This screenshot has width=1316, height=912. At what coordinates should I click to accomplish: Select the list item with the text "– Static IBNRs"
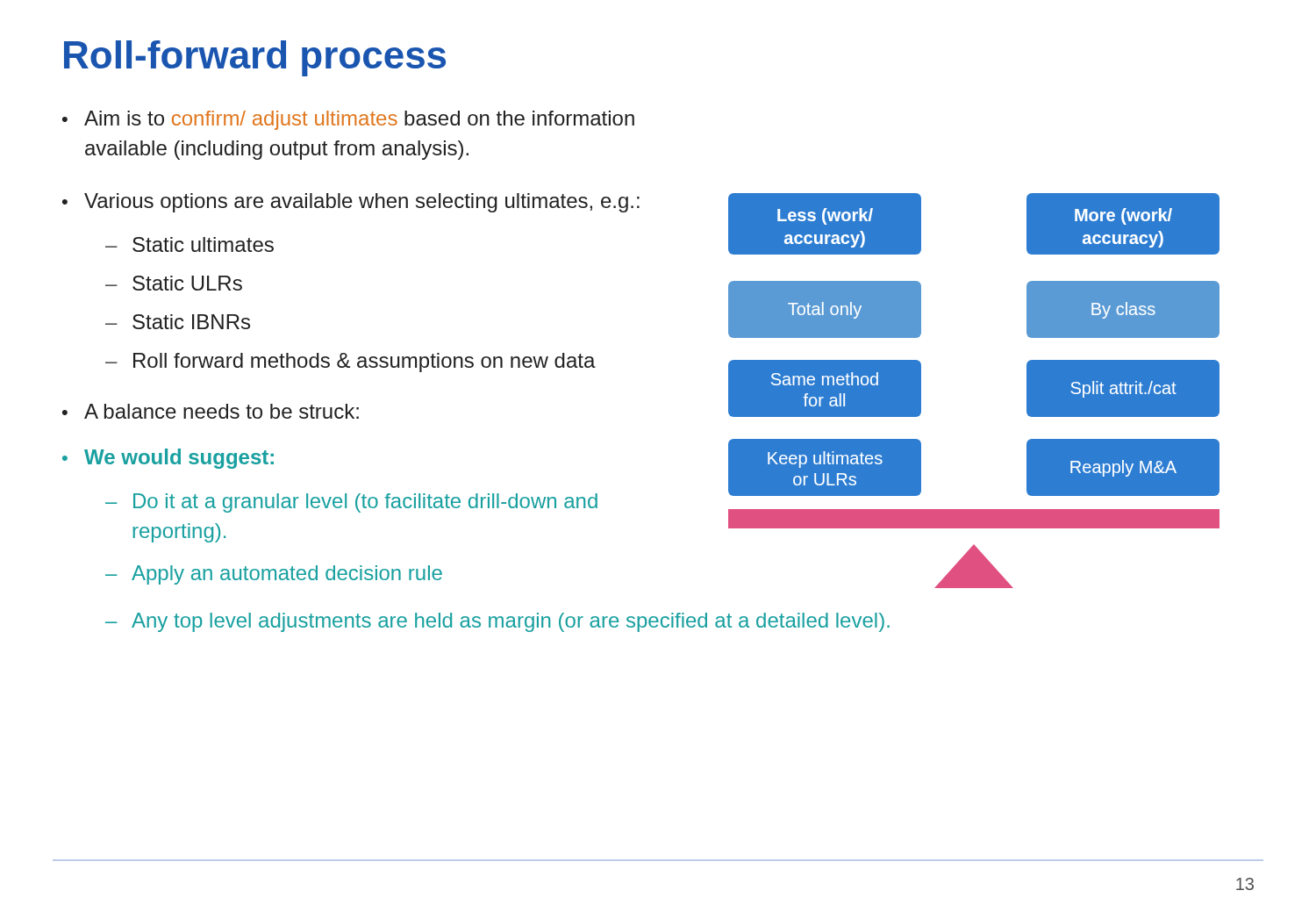[178, 322]
